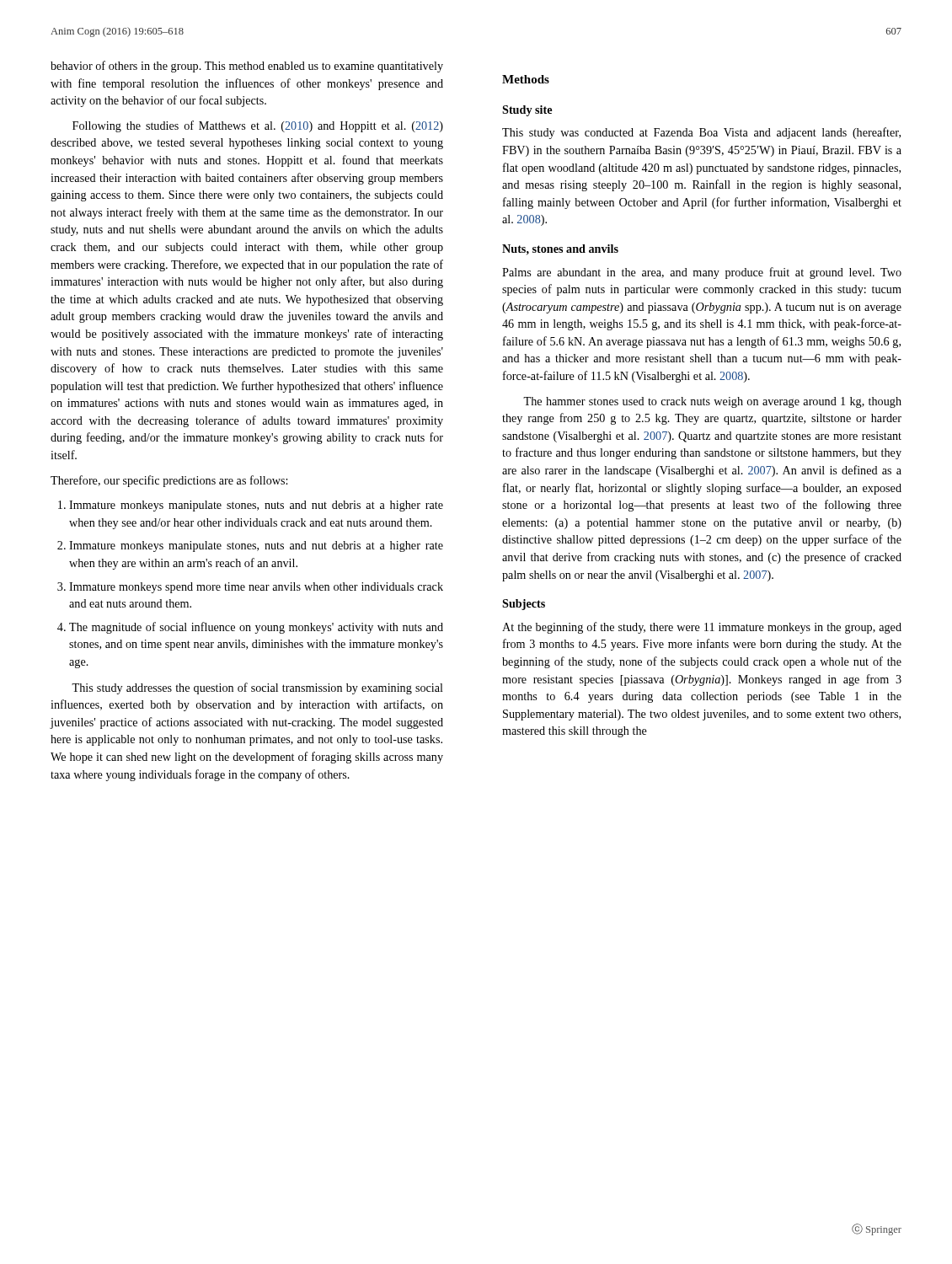Find the text block containing "Therefore, our specific predictions"

[x=247, y=480]
